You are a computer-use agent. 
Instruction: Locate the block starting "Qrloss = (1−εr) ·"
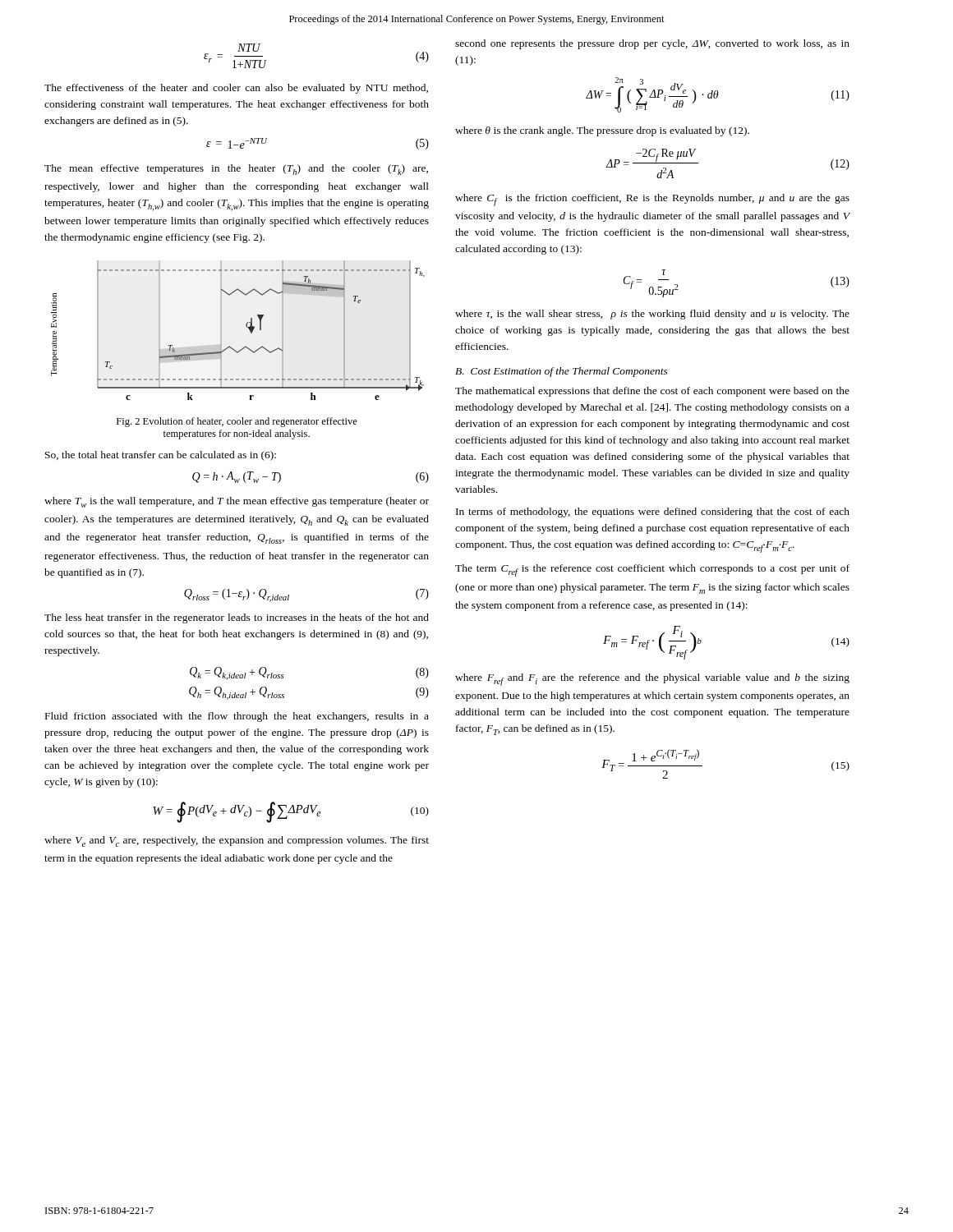(x=241, y=594)
